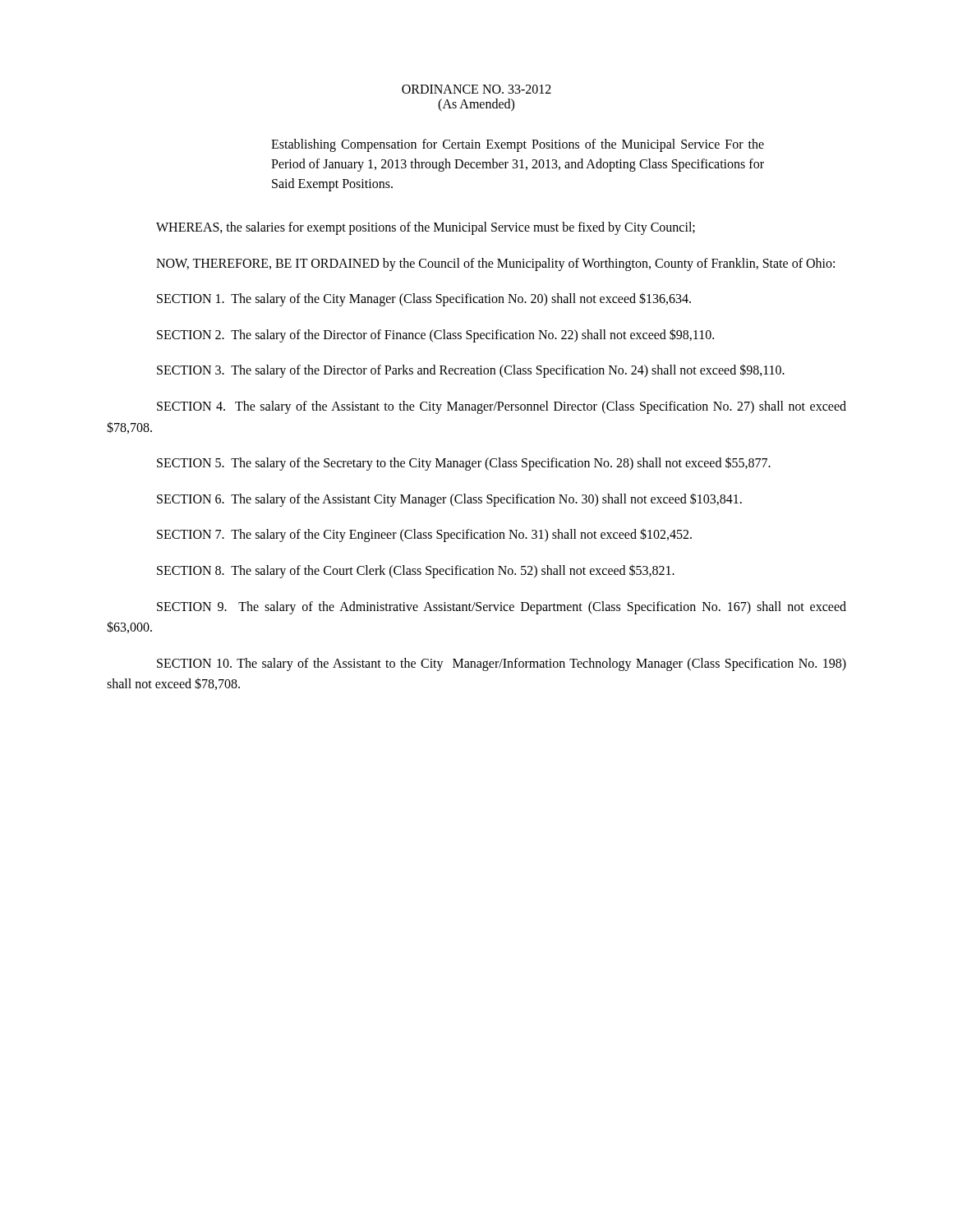
Task: Where is the passage that starts "SECTION 4. The salary"?
Action: (x=476, y=417)
